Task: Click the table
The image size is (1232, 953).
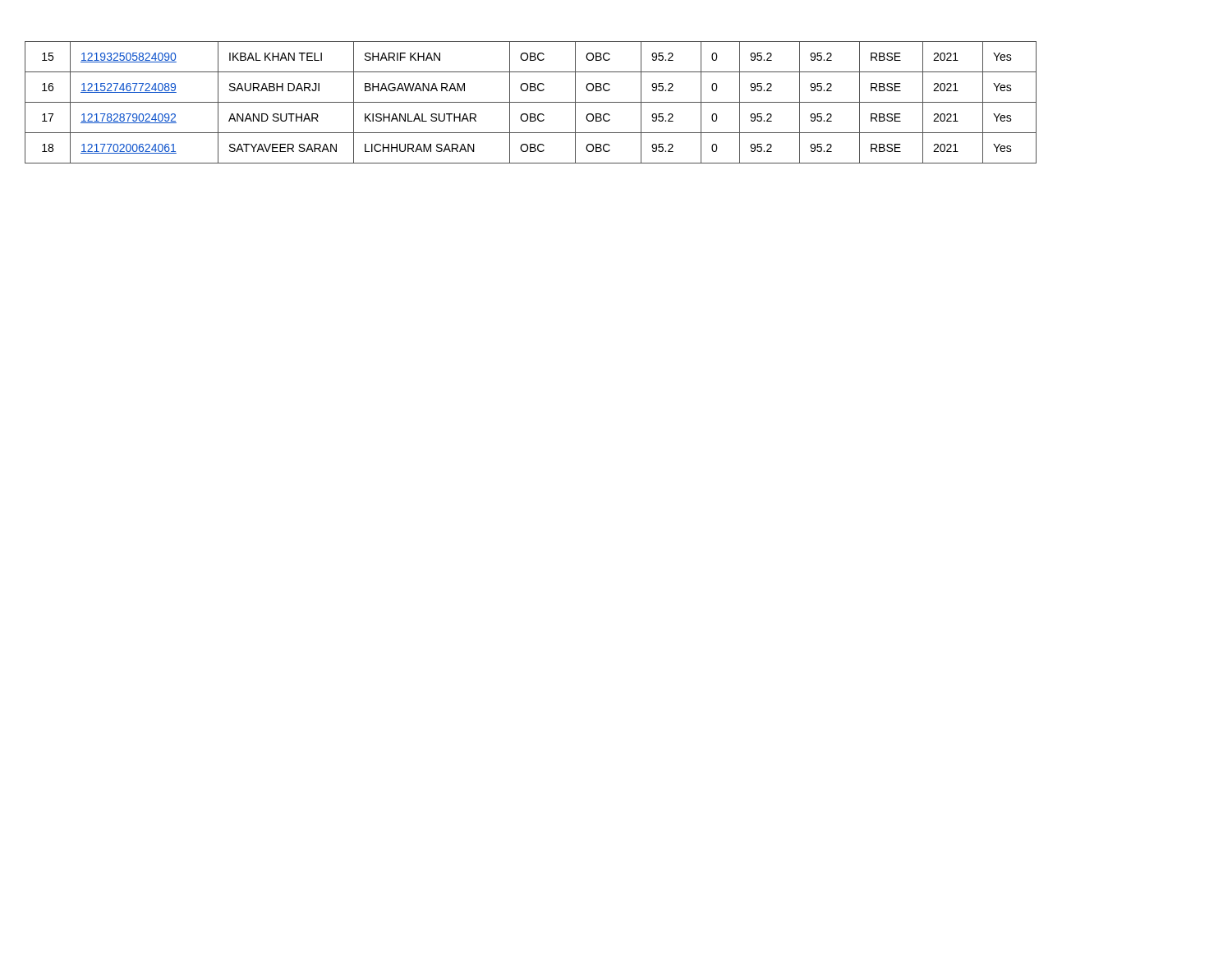Action: pos(616,102)
